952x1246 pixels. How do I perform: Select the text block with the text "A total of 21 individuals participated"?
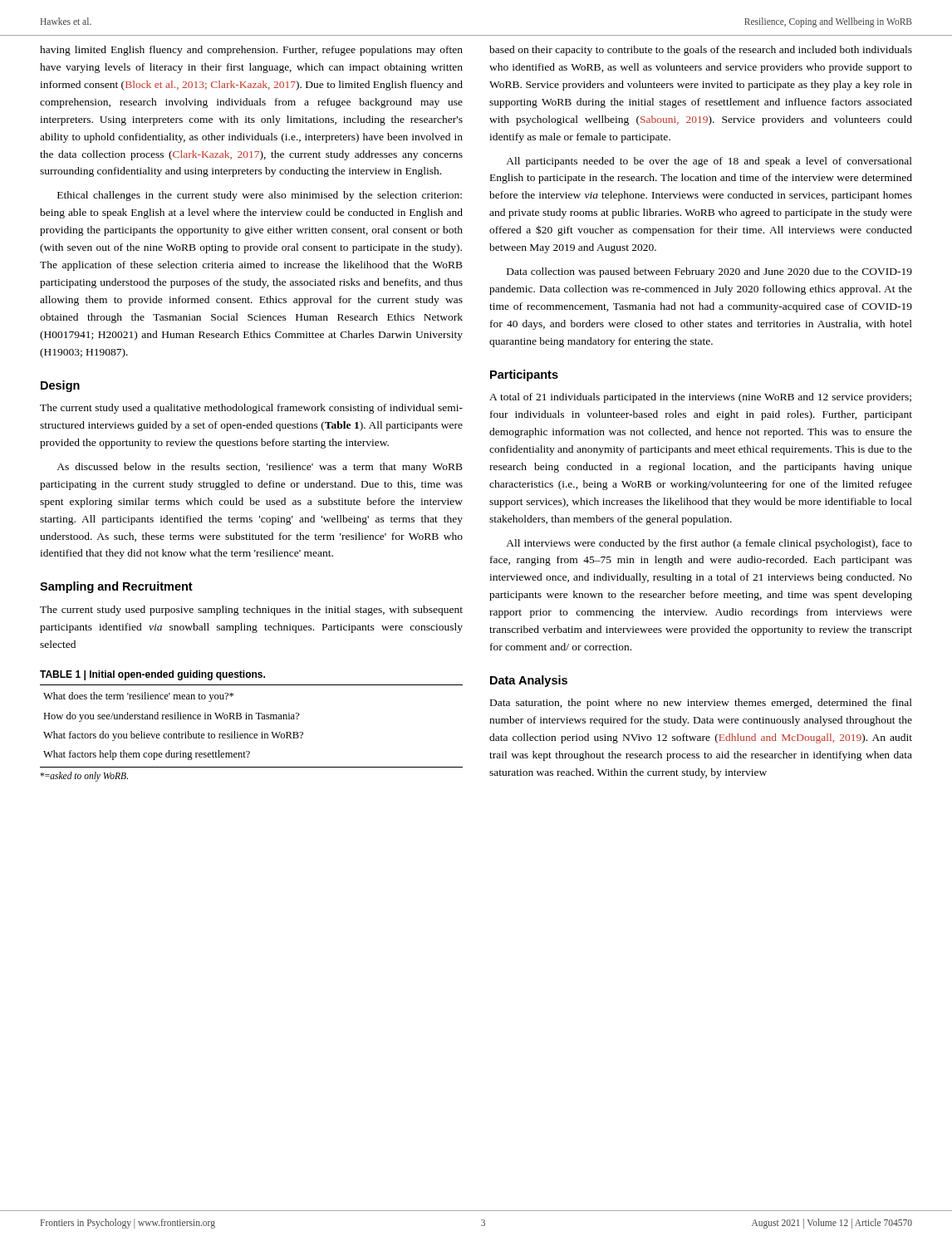point(701,458)
